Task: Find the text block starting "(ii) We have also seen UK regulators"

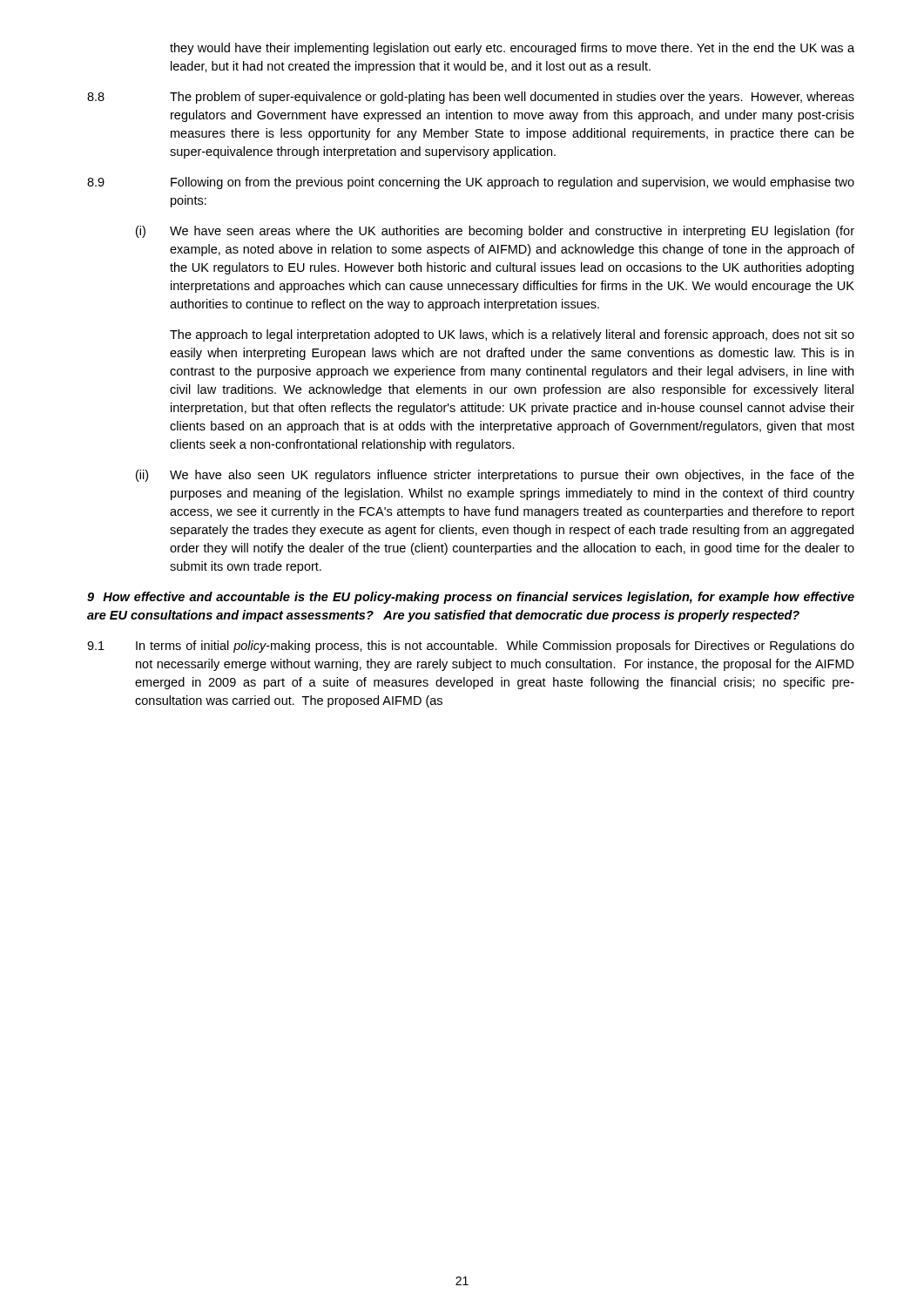Action: click(x=495, y=521)
